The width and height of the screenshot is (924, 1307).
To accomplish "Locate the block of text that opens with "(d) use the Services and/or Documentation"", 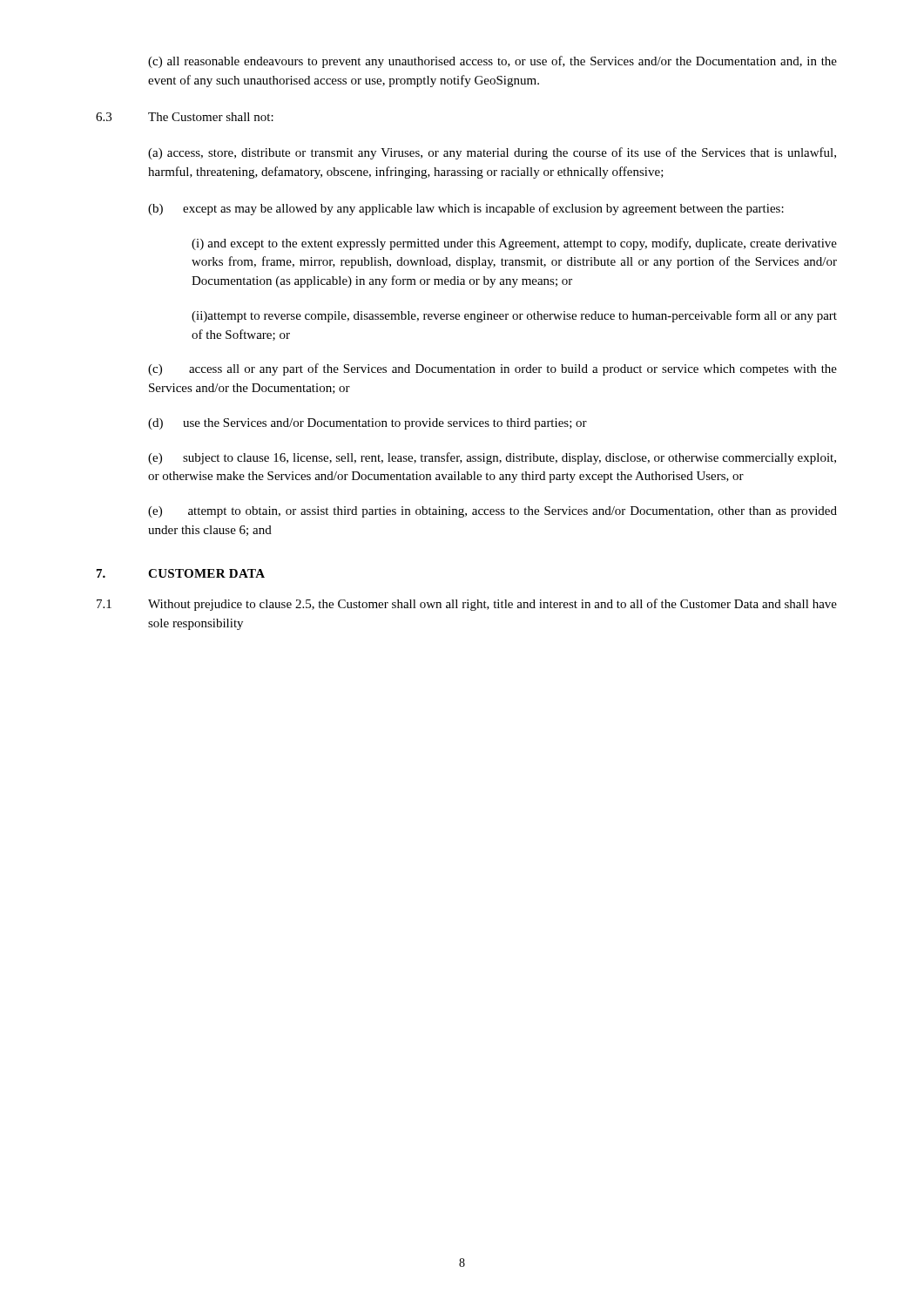I will (367, 422).
